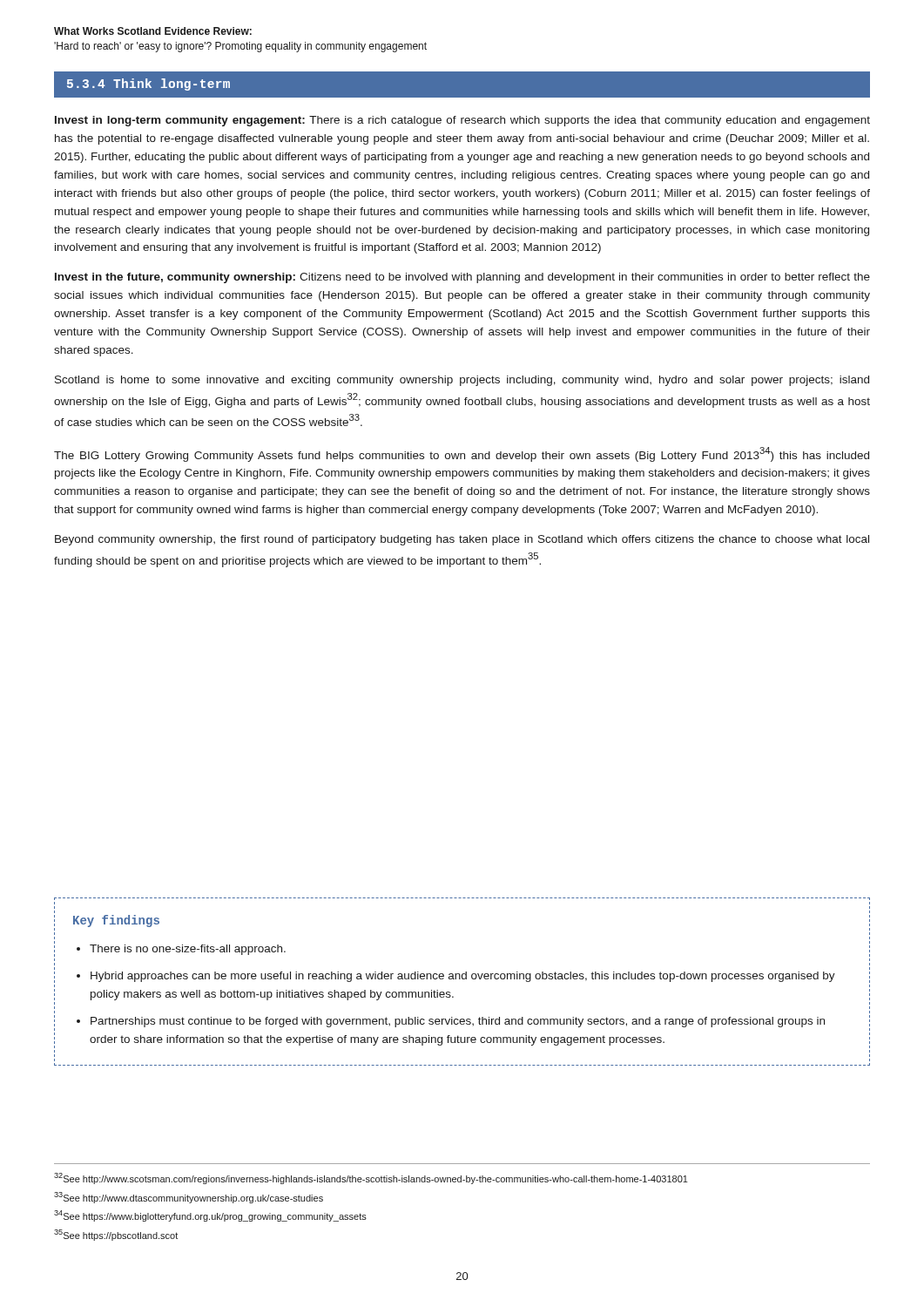Navigate to the block starting "There is no"
The height and width of the screenshot is (1307, 924).
click(188, 948)
